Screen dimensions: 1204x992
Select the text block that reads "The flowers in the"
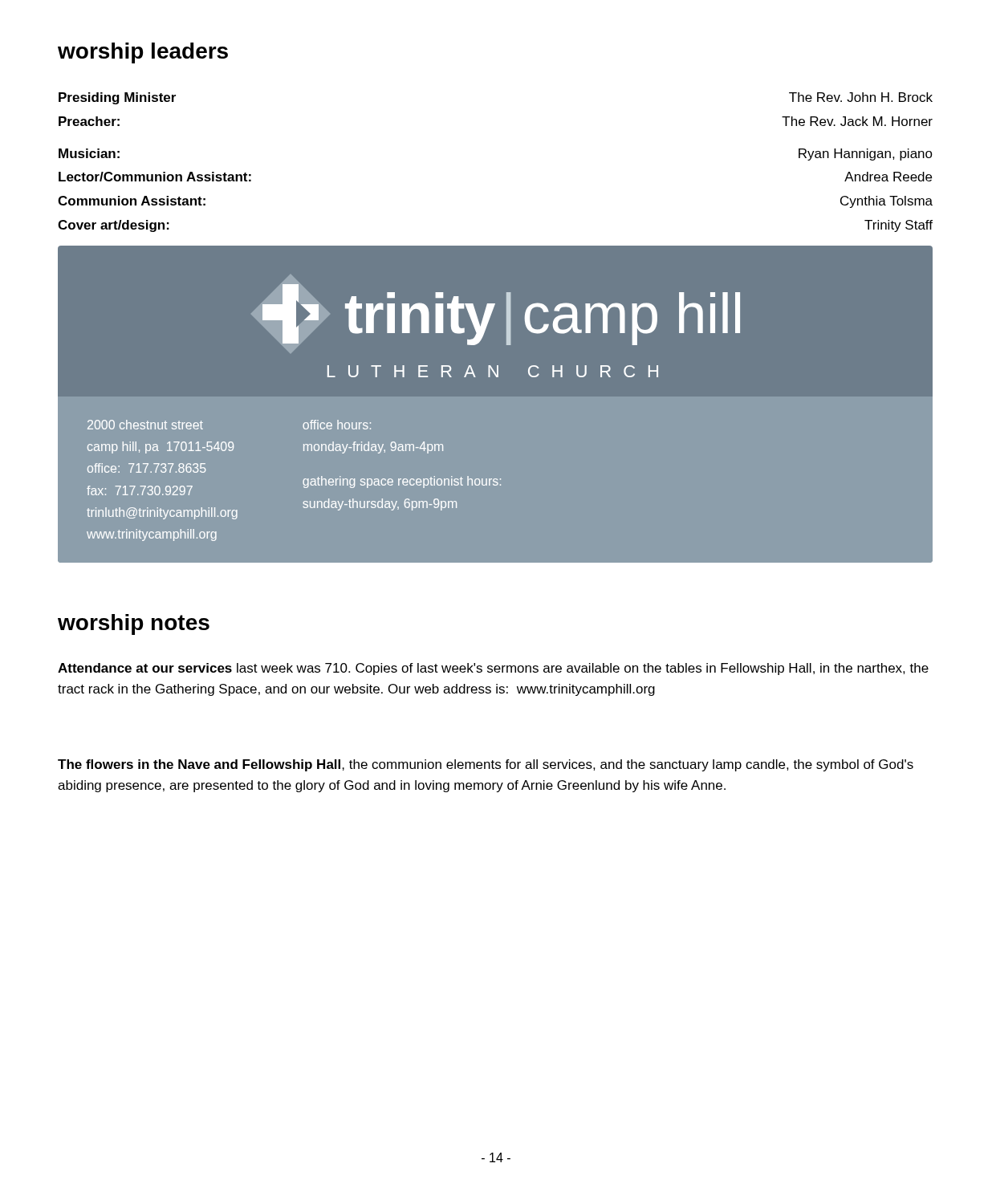point(486,775)
